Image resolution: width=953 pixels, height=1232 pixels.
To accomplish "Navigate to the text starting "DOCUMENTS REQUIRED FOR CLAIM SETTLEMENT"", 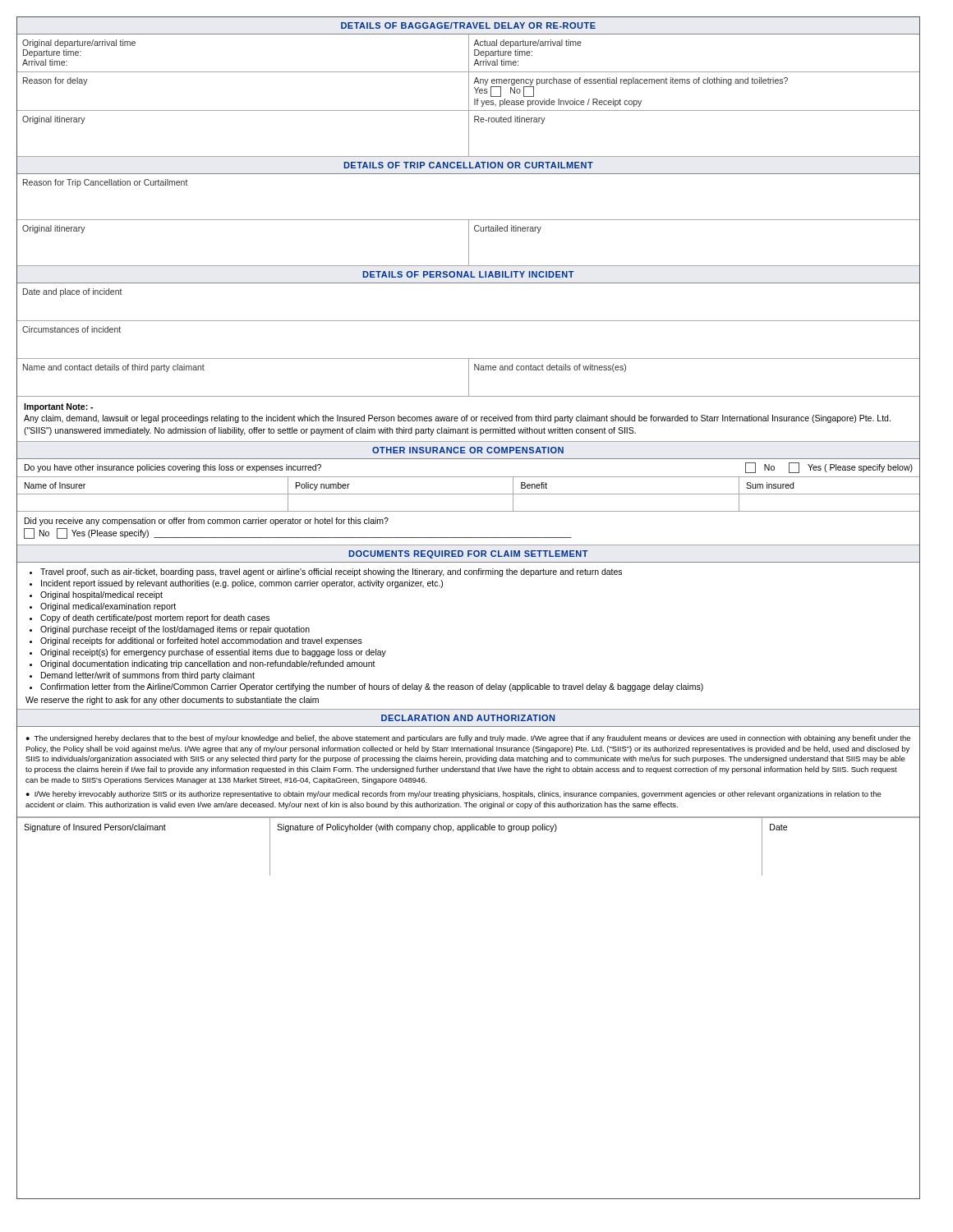I will coord(468,553).
